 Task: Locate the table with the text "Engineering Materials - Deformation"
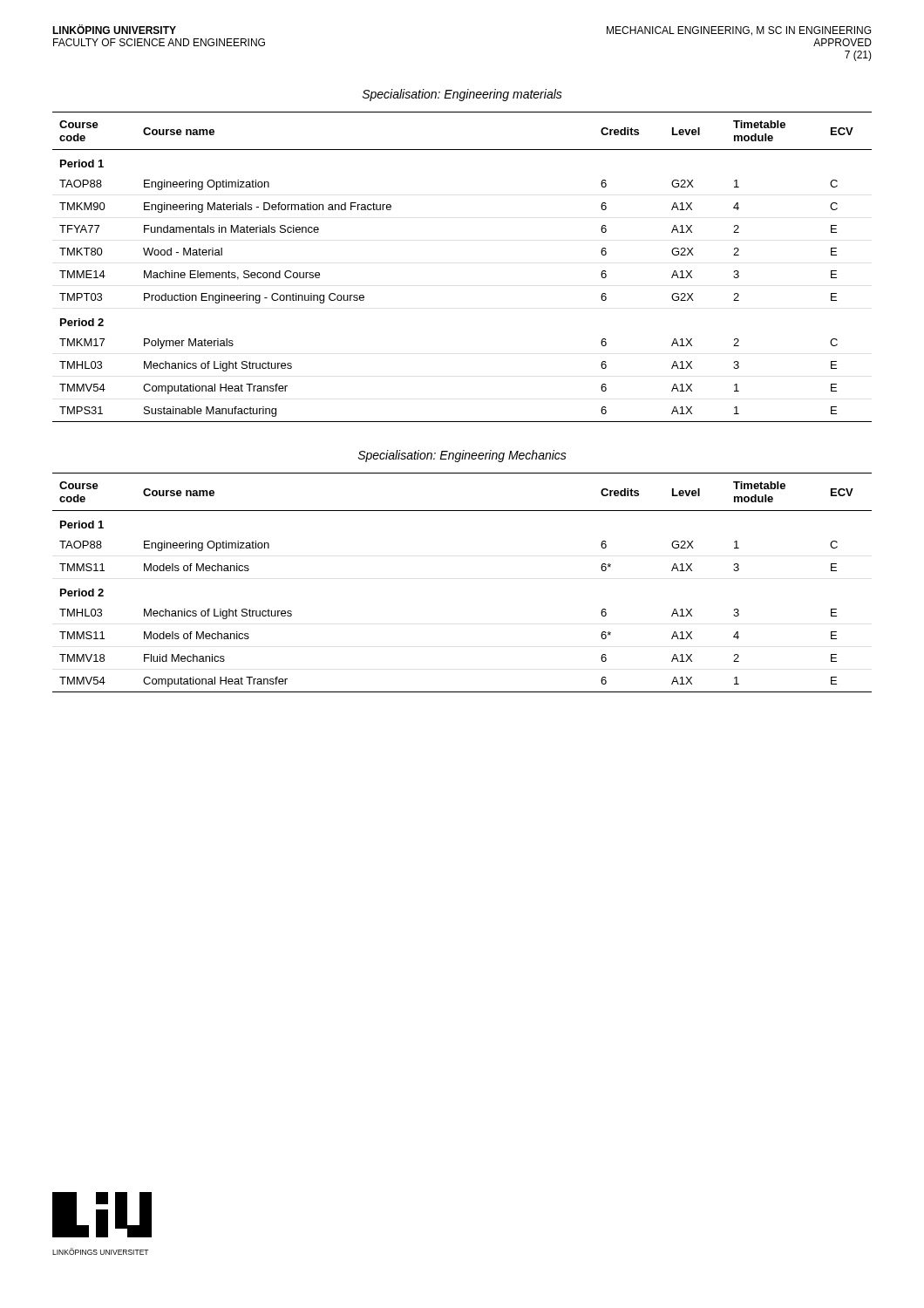point(462,267)
